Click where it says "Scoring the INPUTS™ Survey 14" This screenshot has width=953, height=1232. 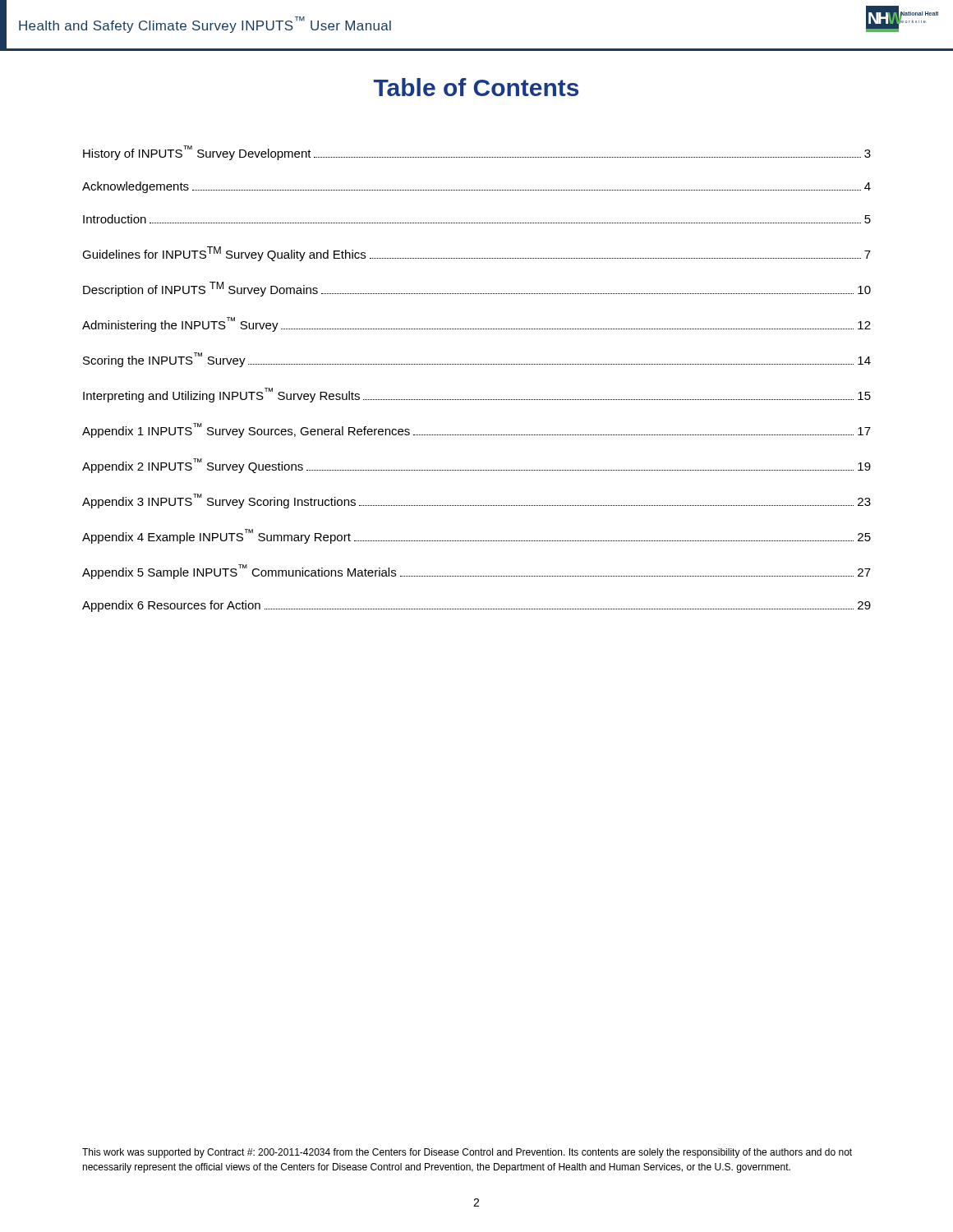coord(476,359)
